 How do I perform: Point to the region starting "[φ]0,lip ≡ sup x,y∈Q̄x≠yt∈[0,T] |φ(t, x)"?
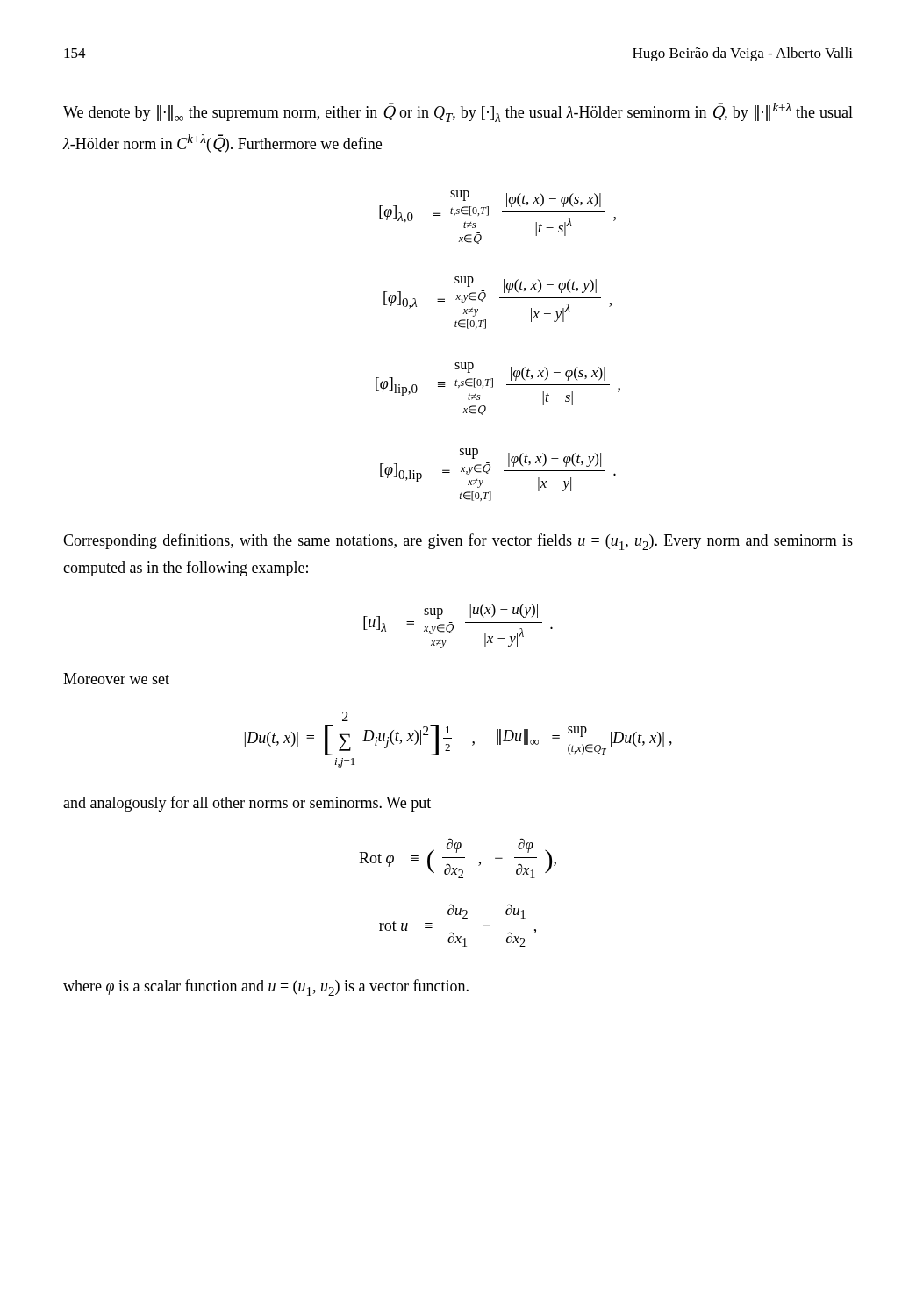458,471
